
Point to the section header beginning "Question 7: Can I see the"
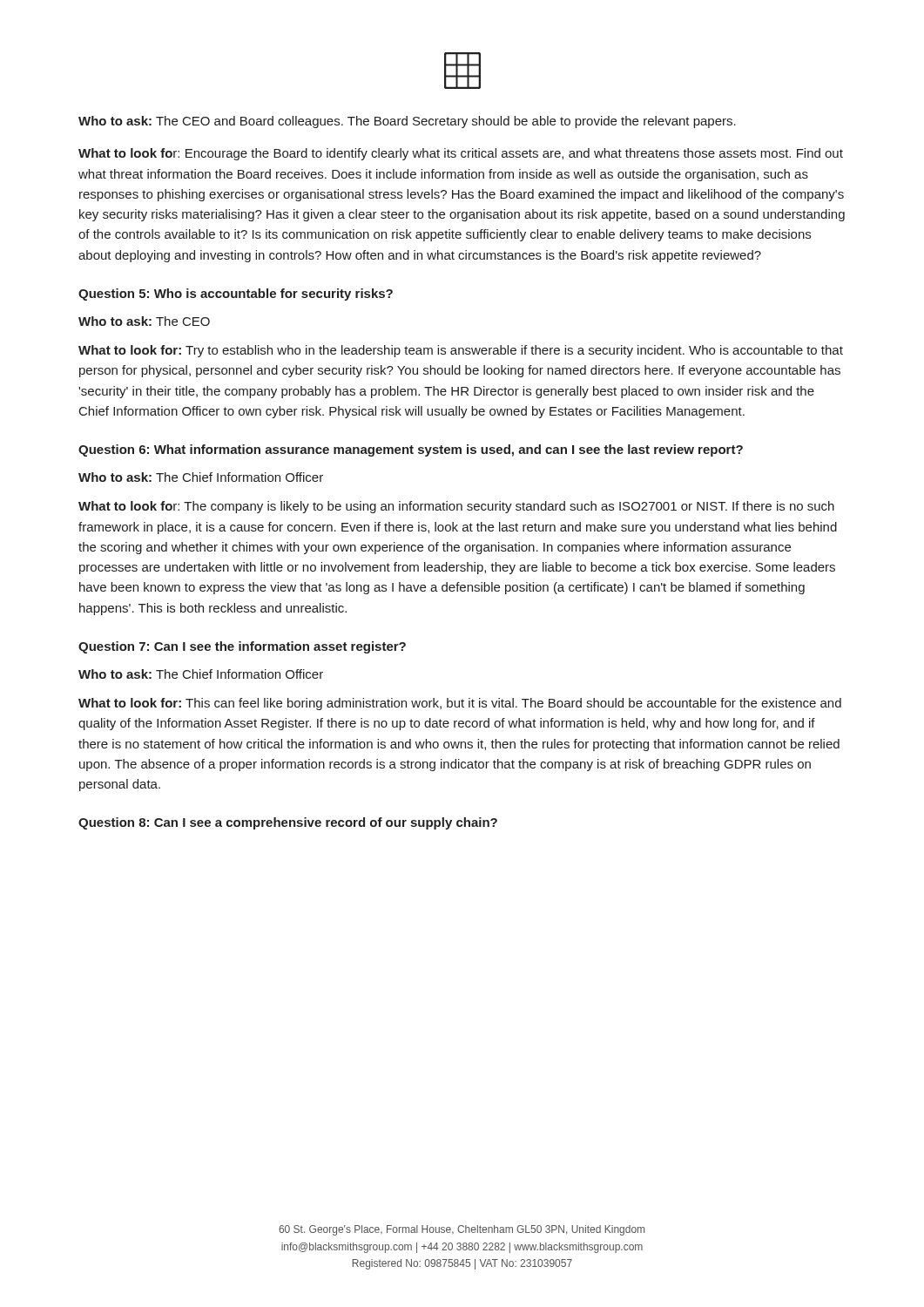[x=242, y=646]
